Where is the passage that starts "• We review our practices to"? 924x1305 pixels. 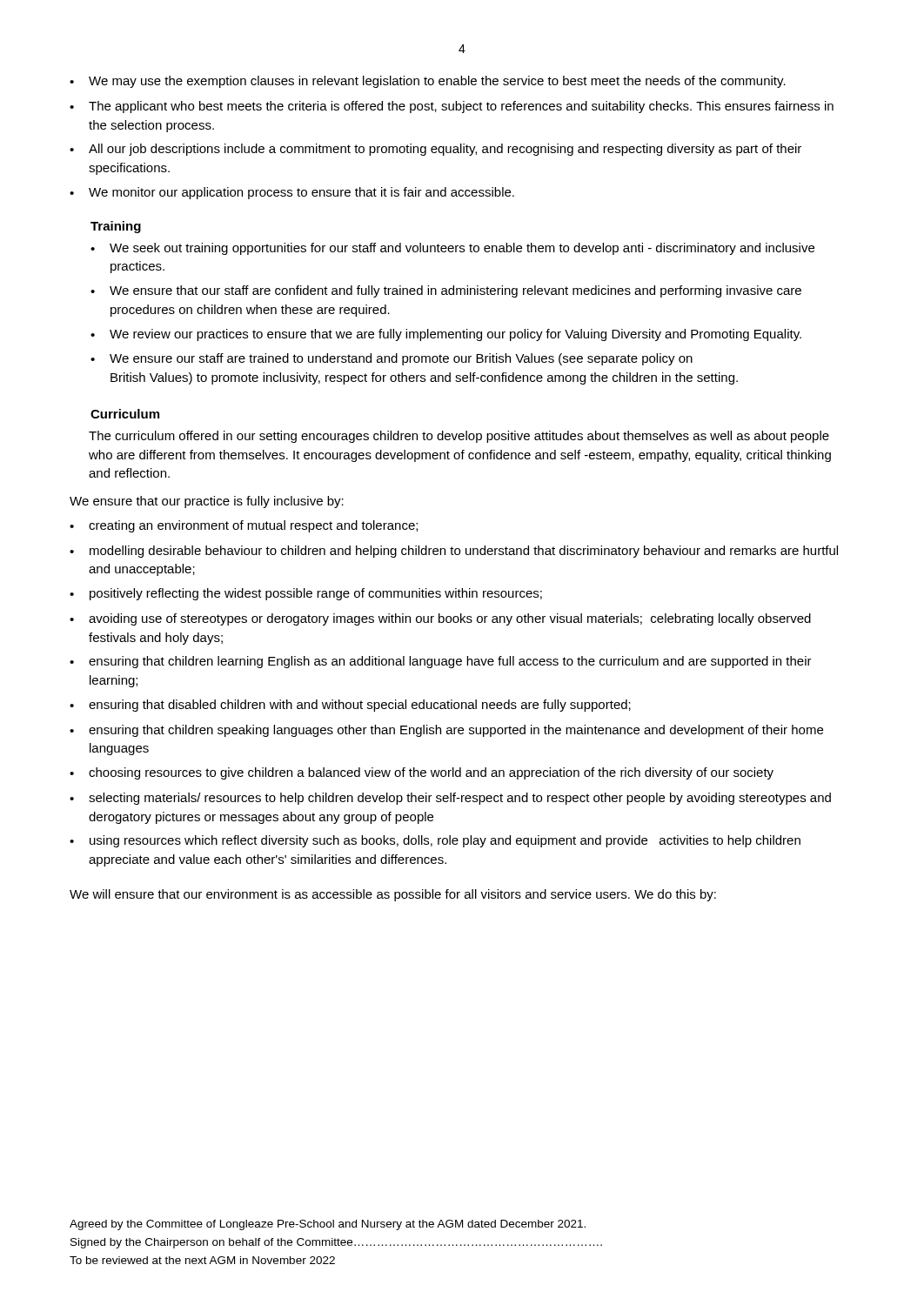472,334
